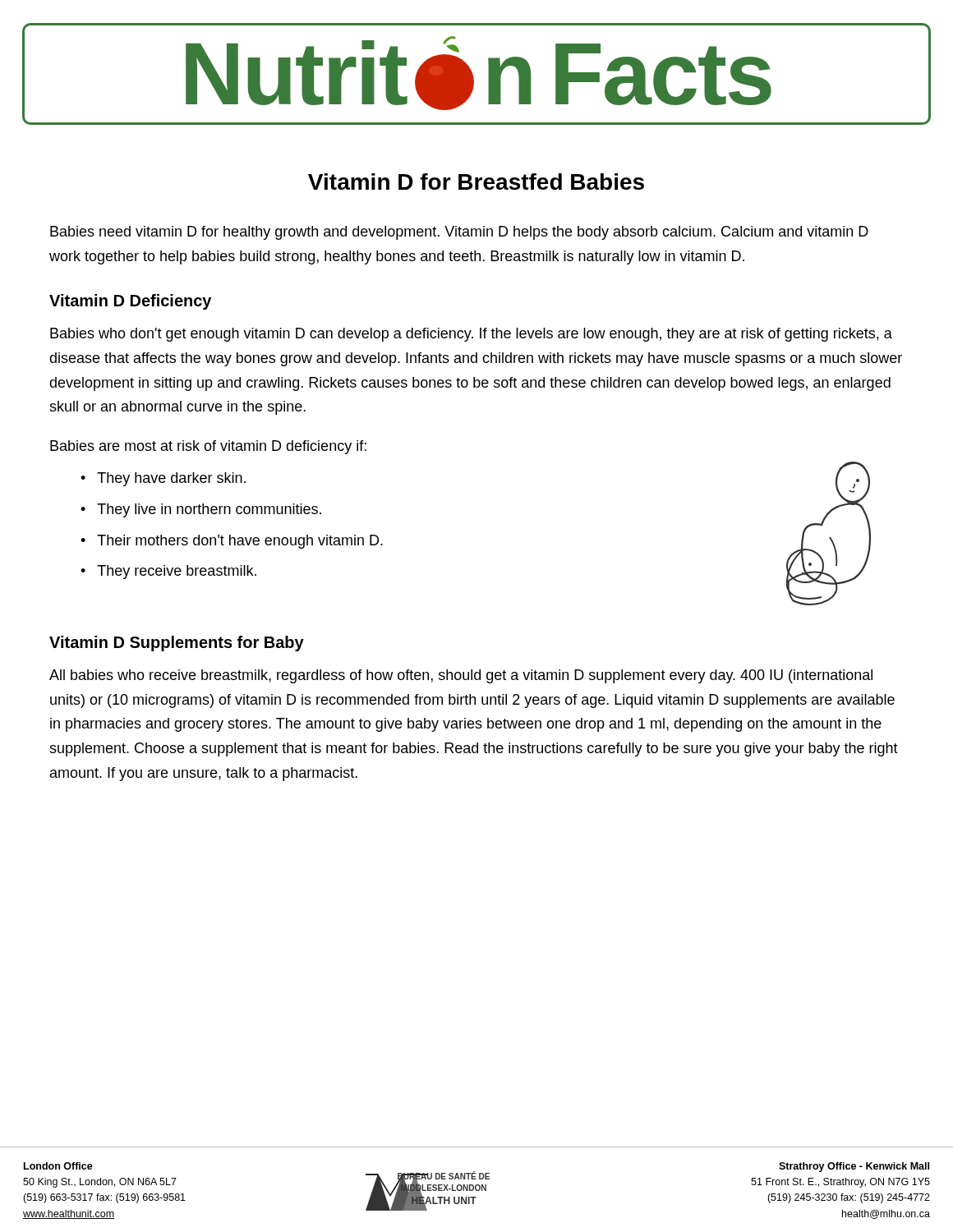This screenshot has height=1232, width=953.
Task: Where does it say "Vitamin D Supplements for Baby"?
Action: 176,642
